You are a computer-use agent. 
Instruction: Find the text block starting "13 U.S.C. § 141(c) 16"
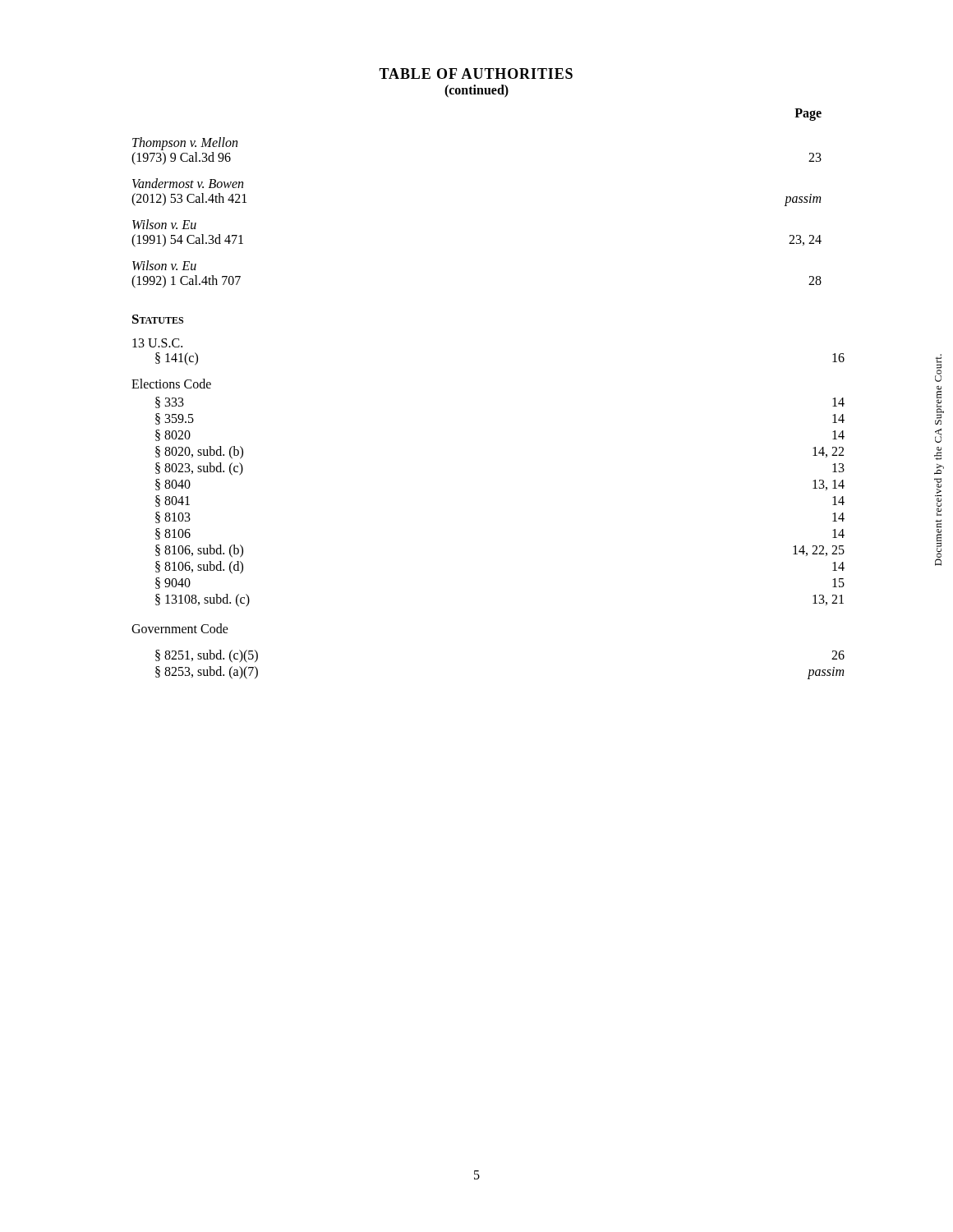click(x=157, y=343)
